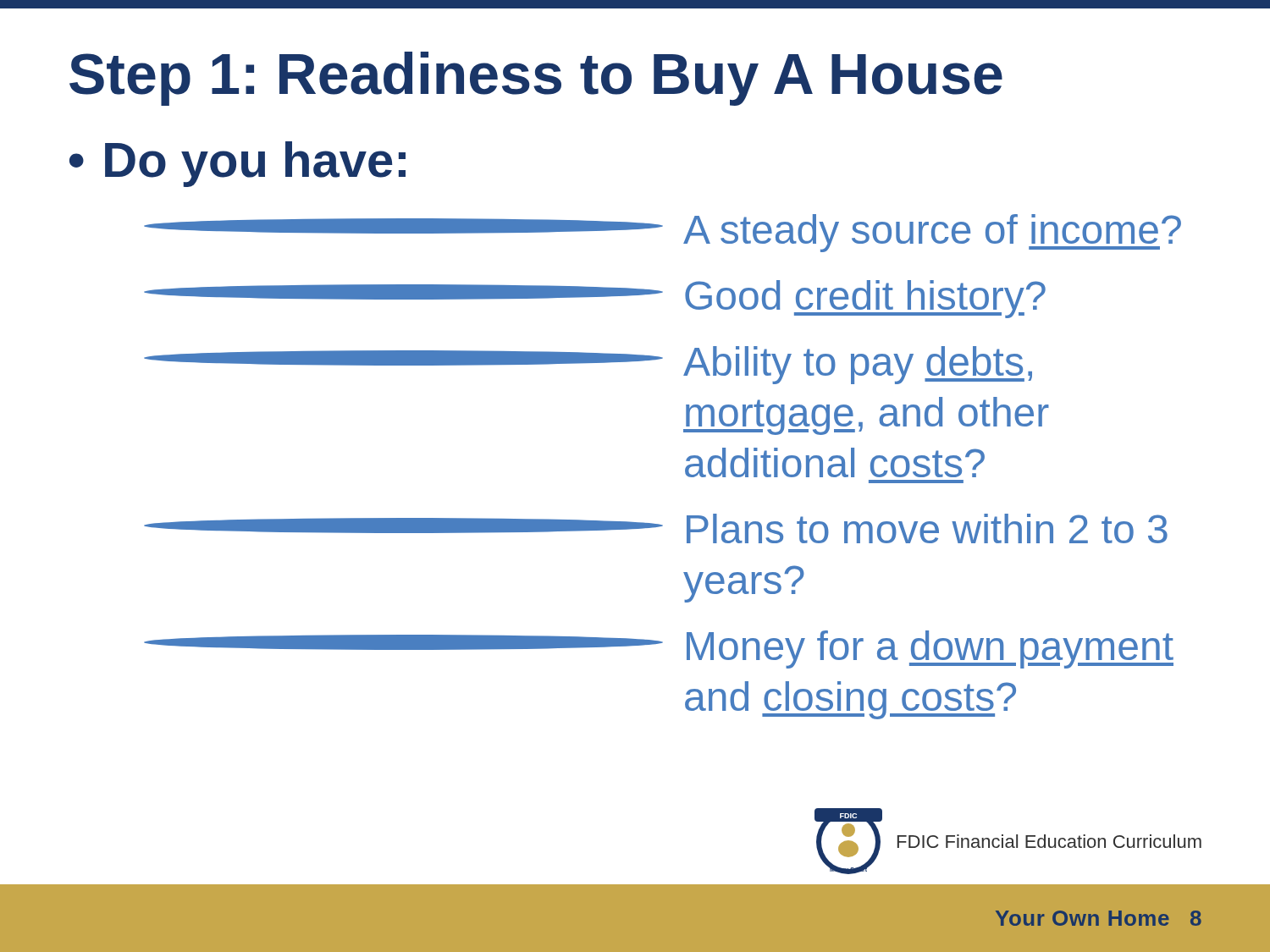Click on the text block starting "Good credit history?"

(x=673, y=296)
